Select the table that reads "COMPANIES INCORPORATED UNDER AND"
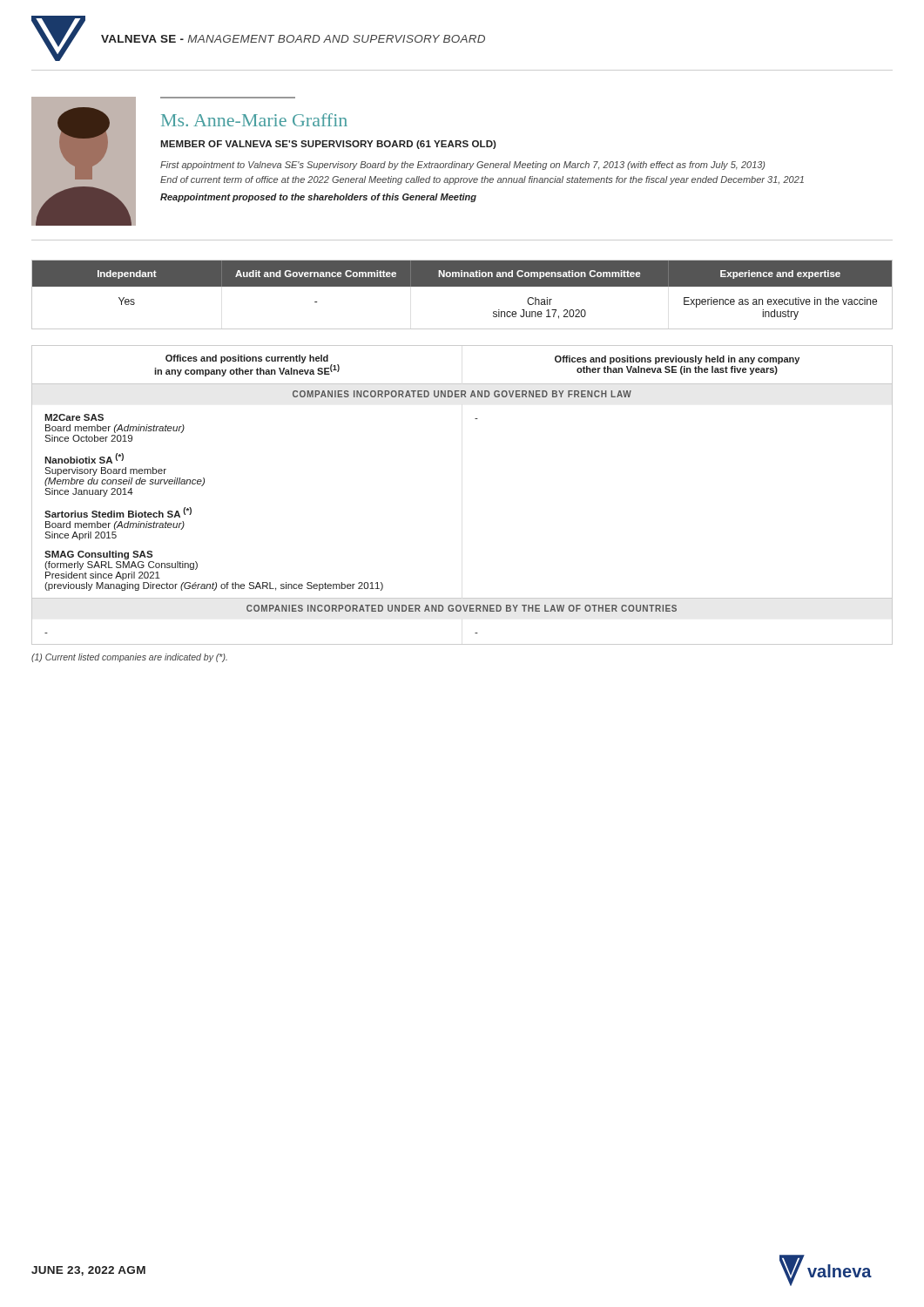This screenshot has height=1307, width=924. tap(462, 495)
